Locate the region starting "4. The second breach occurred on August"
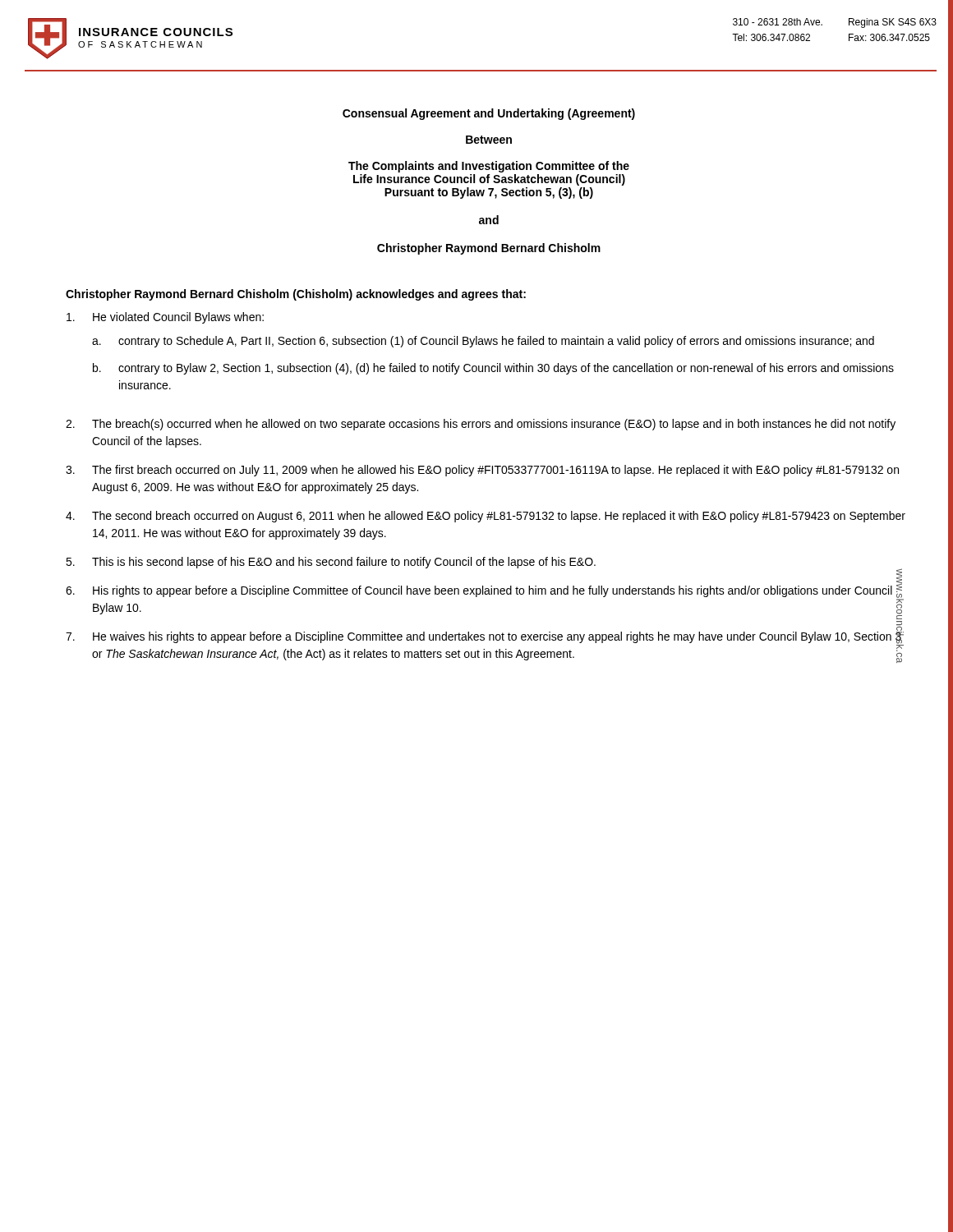The image size is (953, 1232). pos(489,525)
